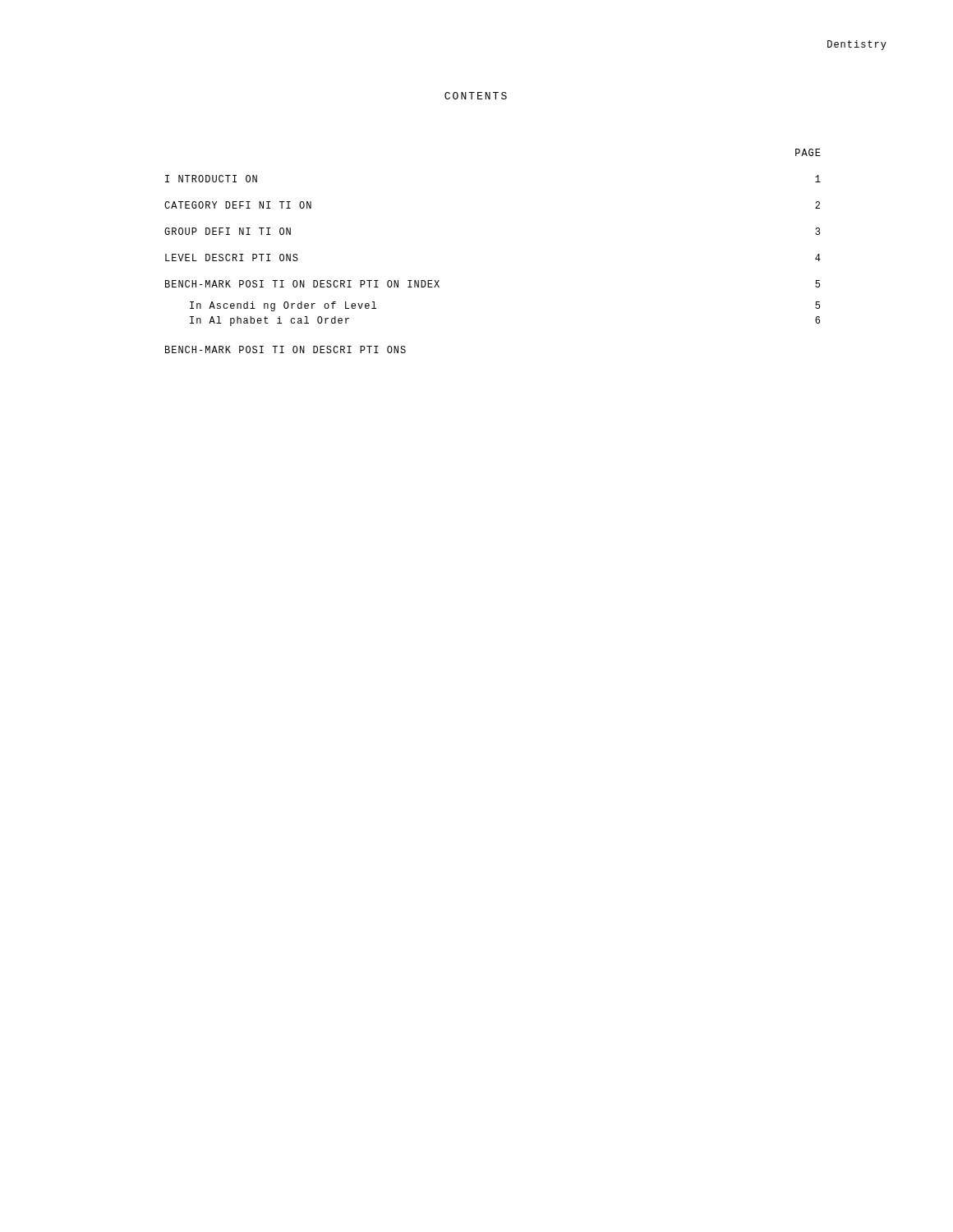Image resolution: width=953 pixels, height=1232 pixels.
Task: Navigate to the region starting "CATEGORY DEFI NI"
Action: [x=207, y=205]
